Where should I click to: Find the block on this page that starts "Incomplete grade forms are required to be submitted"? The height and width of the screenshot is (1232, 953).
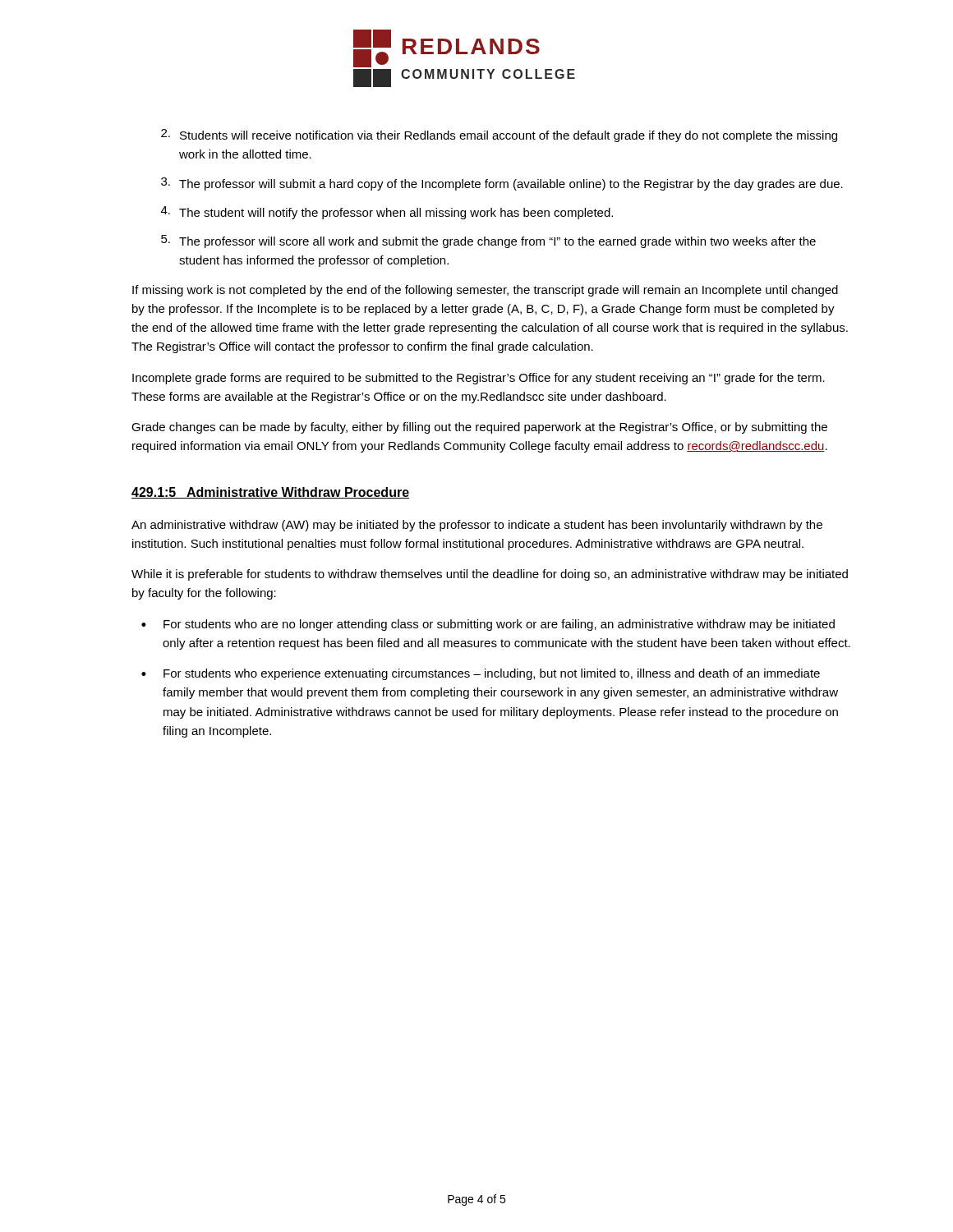pos(480,387)
